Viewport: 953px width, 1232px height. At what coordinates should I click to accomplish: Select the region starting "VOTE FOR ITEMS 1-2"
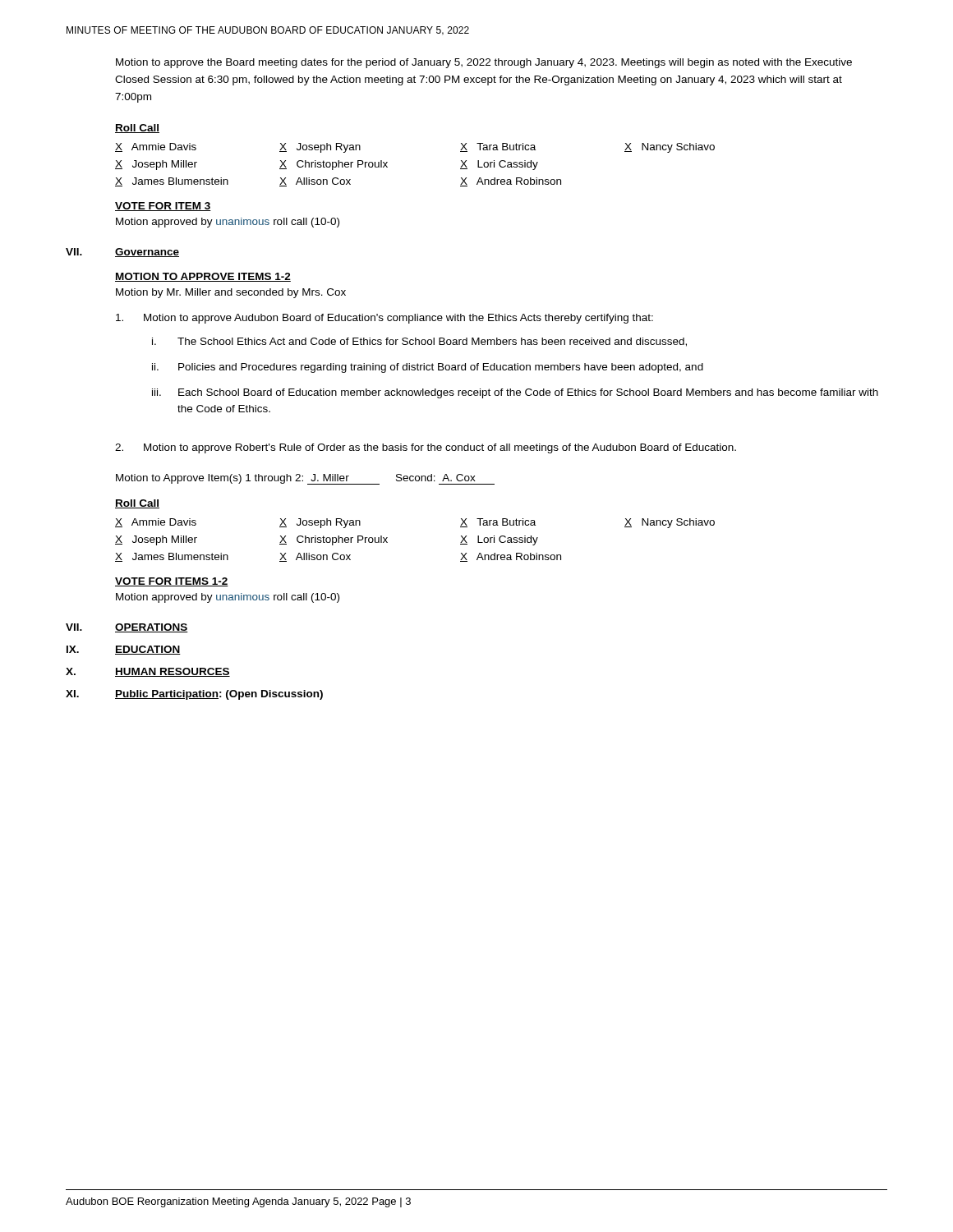coord(171,581)
